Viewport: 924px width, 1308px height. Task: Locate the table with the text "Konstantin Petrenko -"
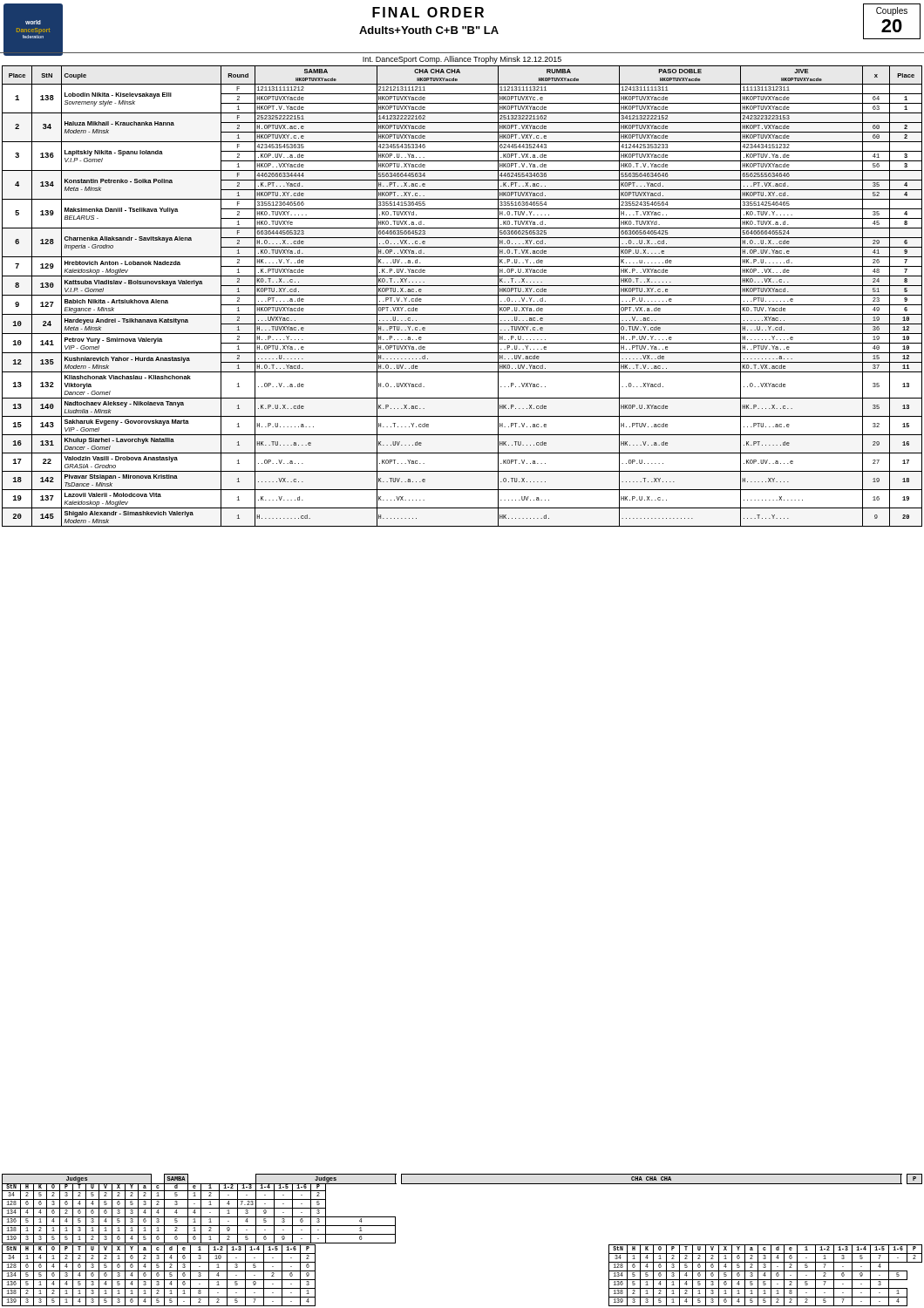(x=462, y=296)
